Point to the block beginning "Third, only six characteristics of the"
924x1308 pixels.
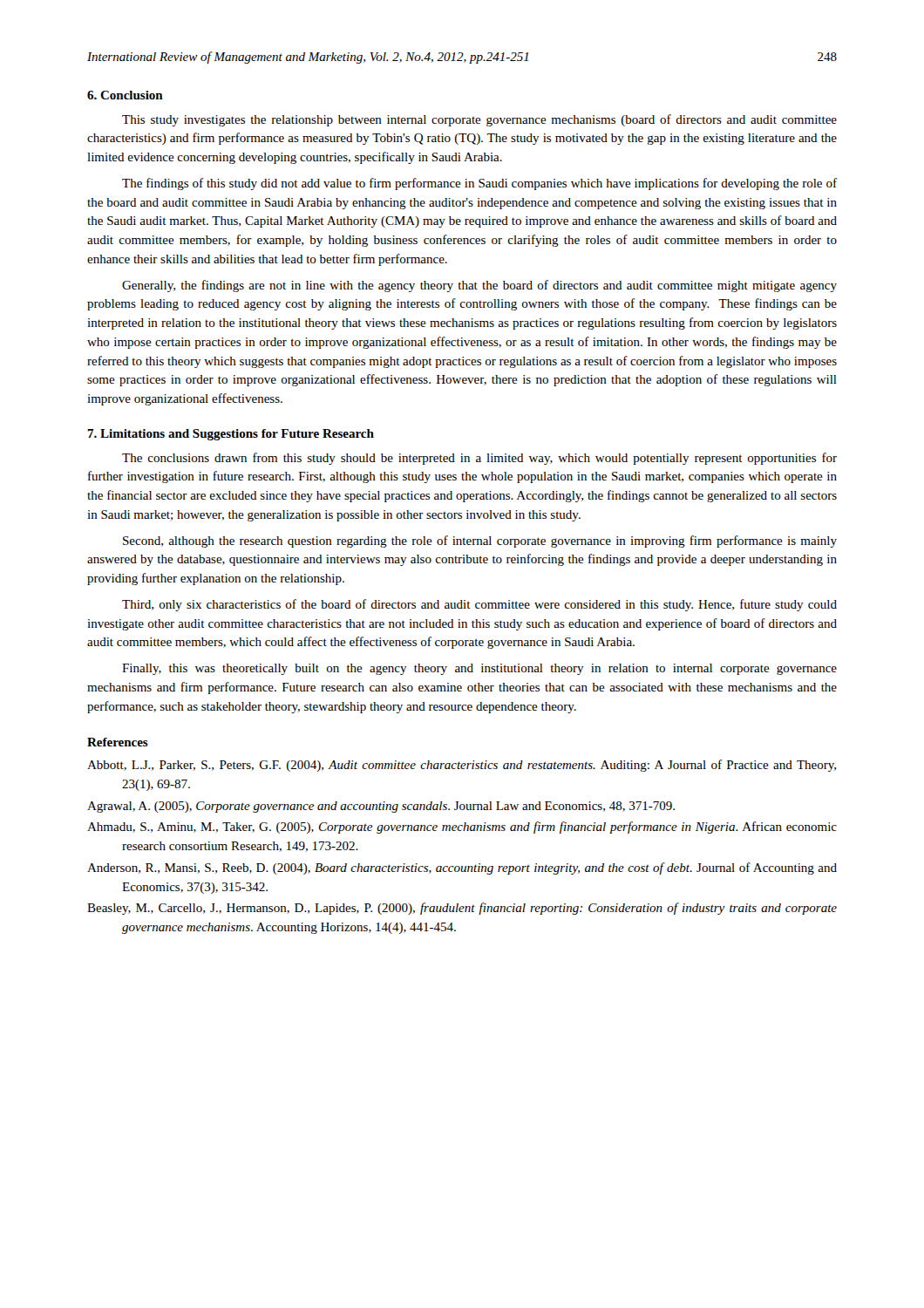[x=462, y=623]
